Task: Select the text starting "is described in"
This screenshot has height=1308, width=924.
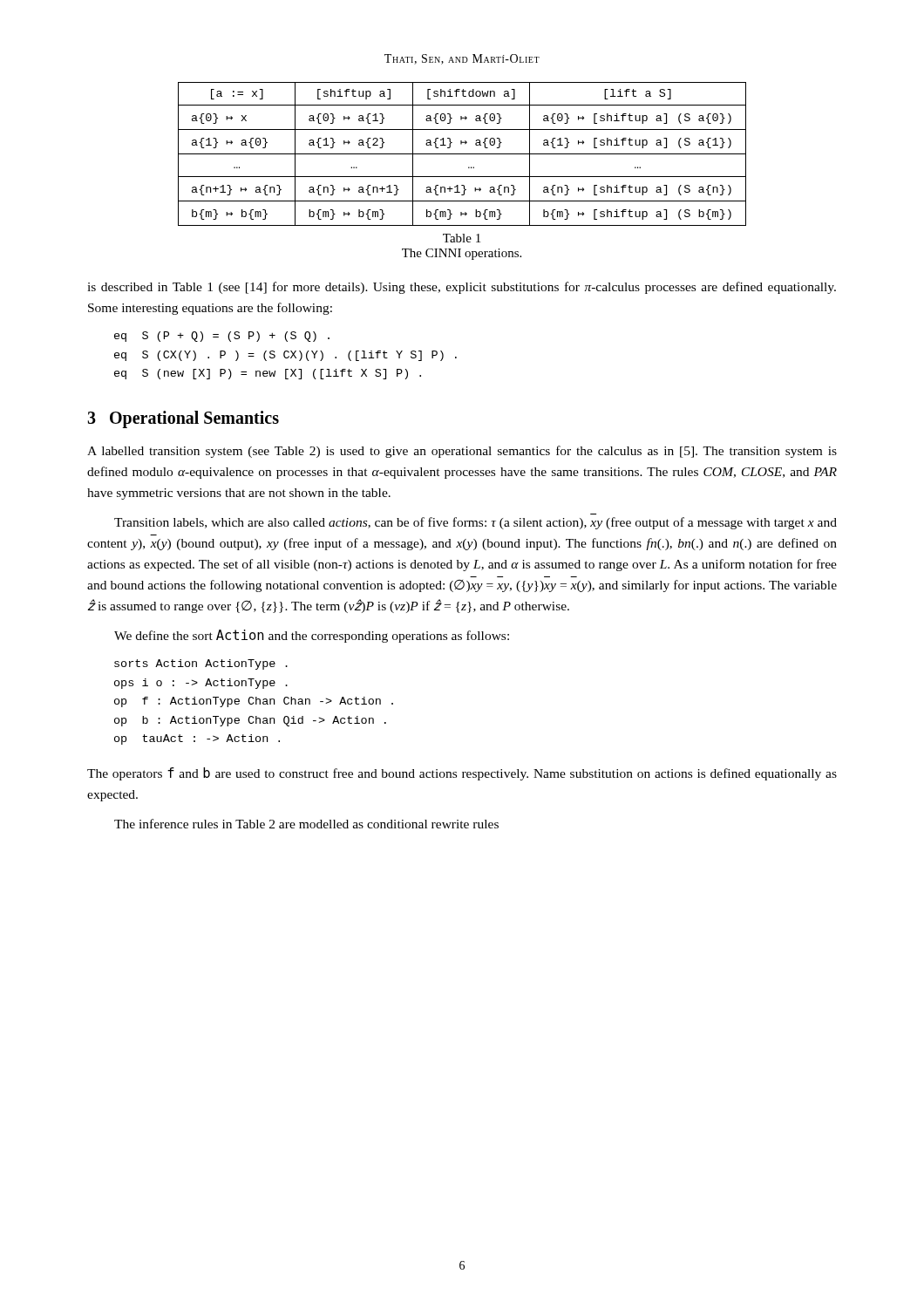Action: [x=462, y=297]
